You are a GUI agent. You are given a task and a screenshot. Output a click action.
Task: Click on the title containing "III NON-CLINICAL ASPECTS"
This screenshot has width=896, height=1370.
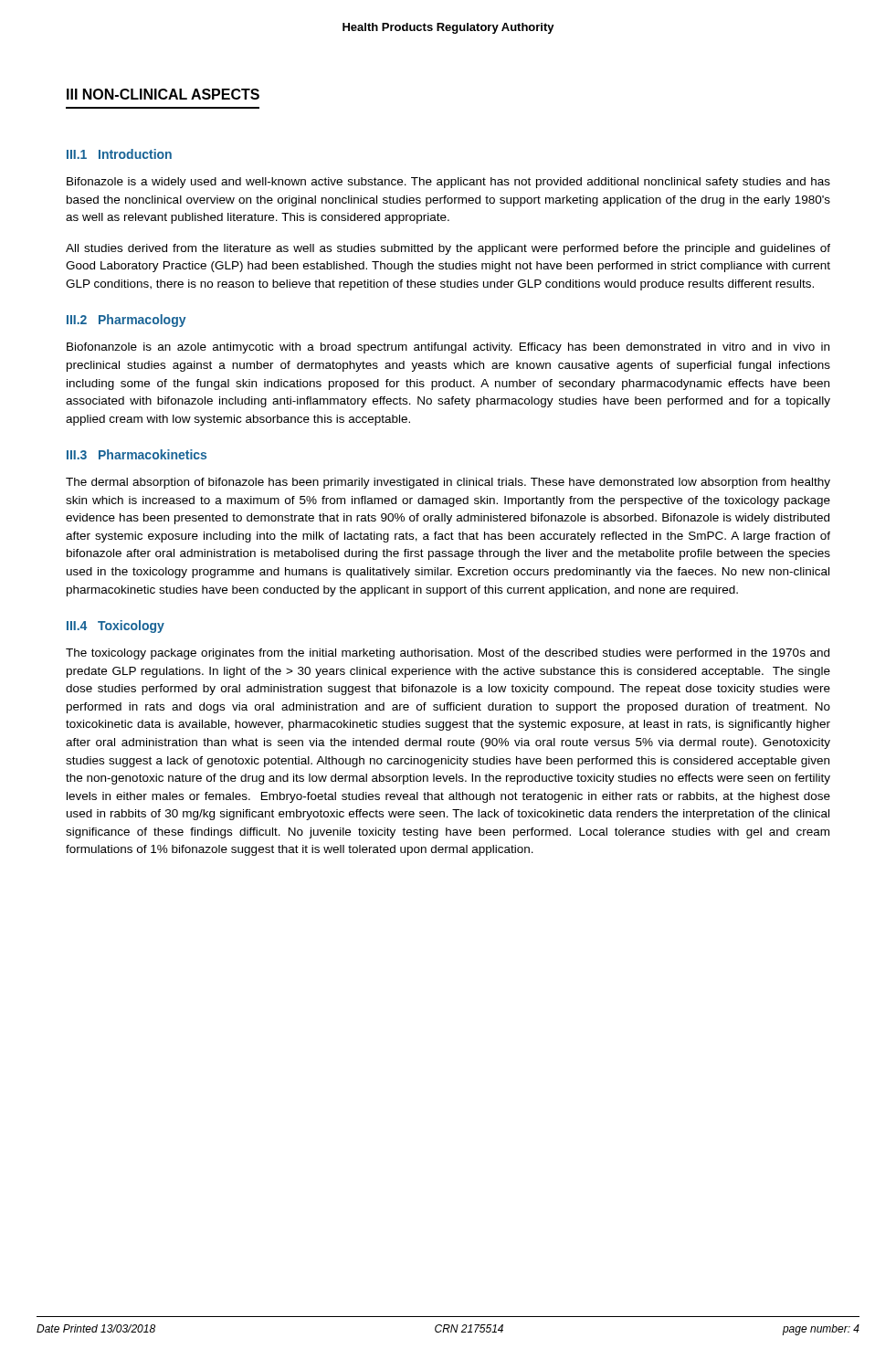click(x=163, y=98)
